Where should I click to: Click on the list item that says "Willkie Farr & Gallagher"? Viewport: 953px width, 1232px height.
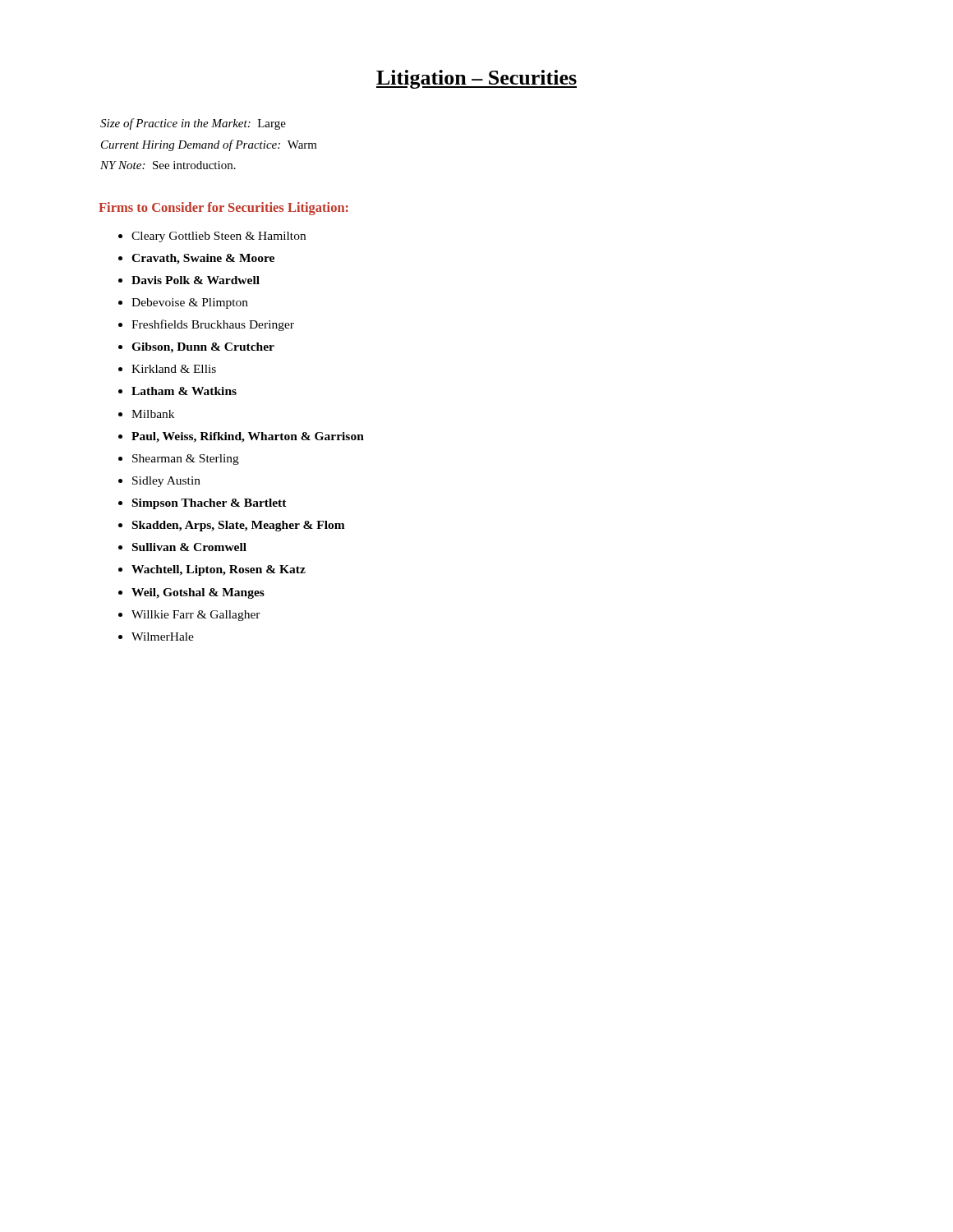pyautogui.click(x=196, y=616)
